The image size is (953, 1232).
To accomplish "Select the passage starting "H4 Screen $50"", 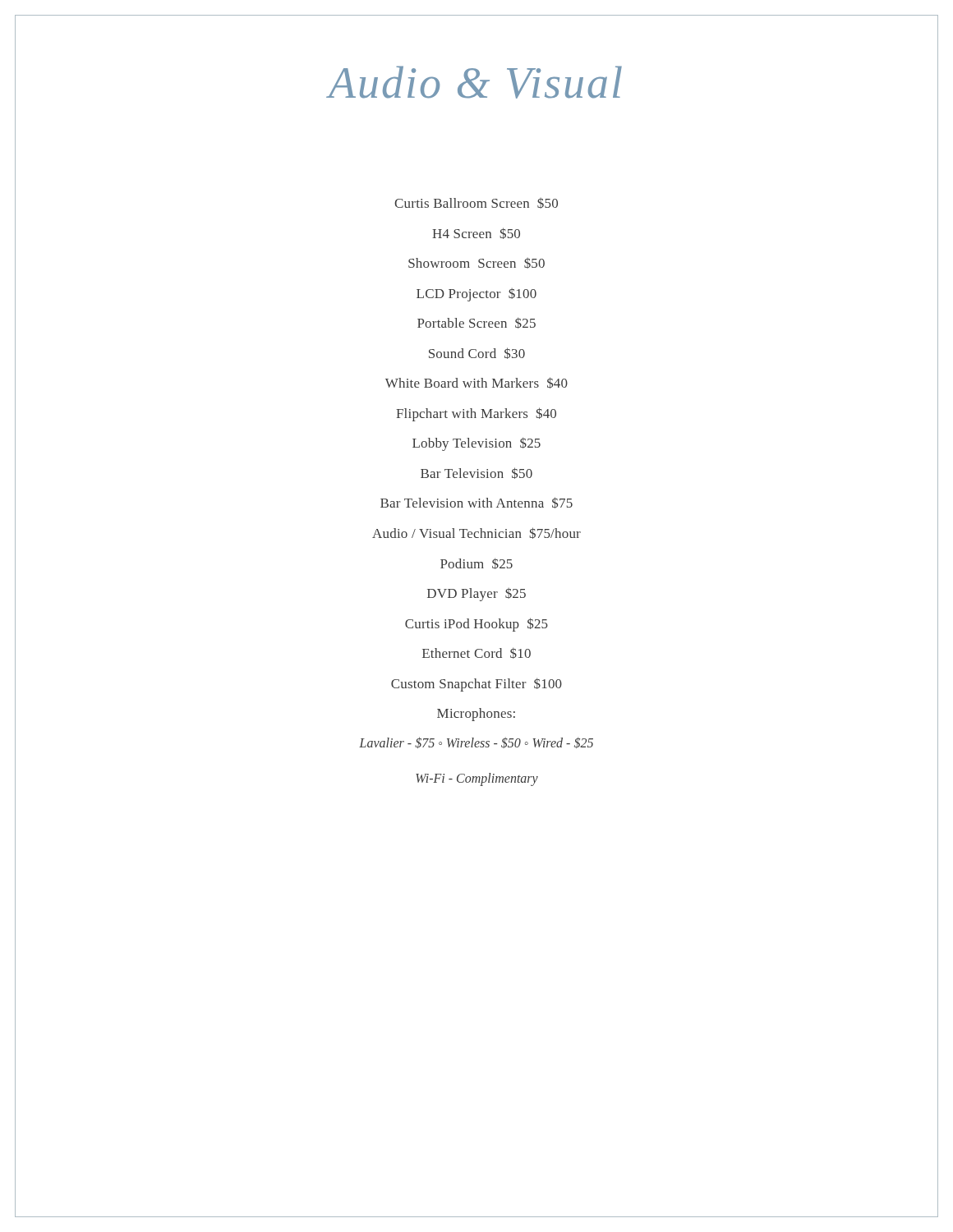I will click(476, 233).
